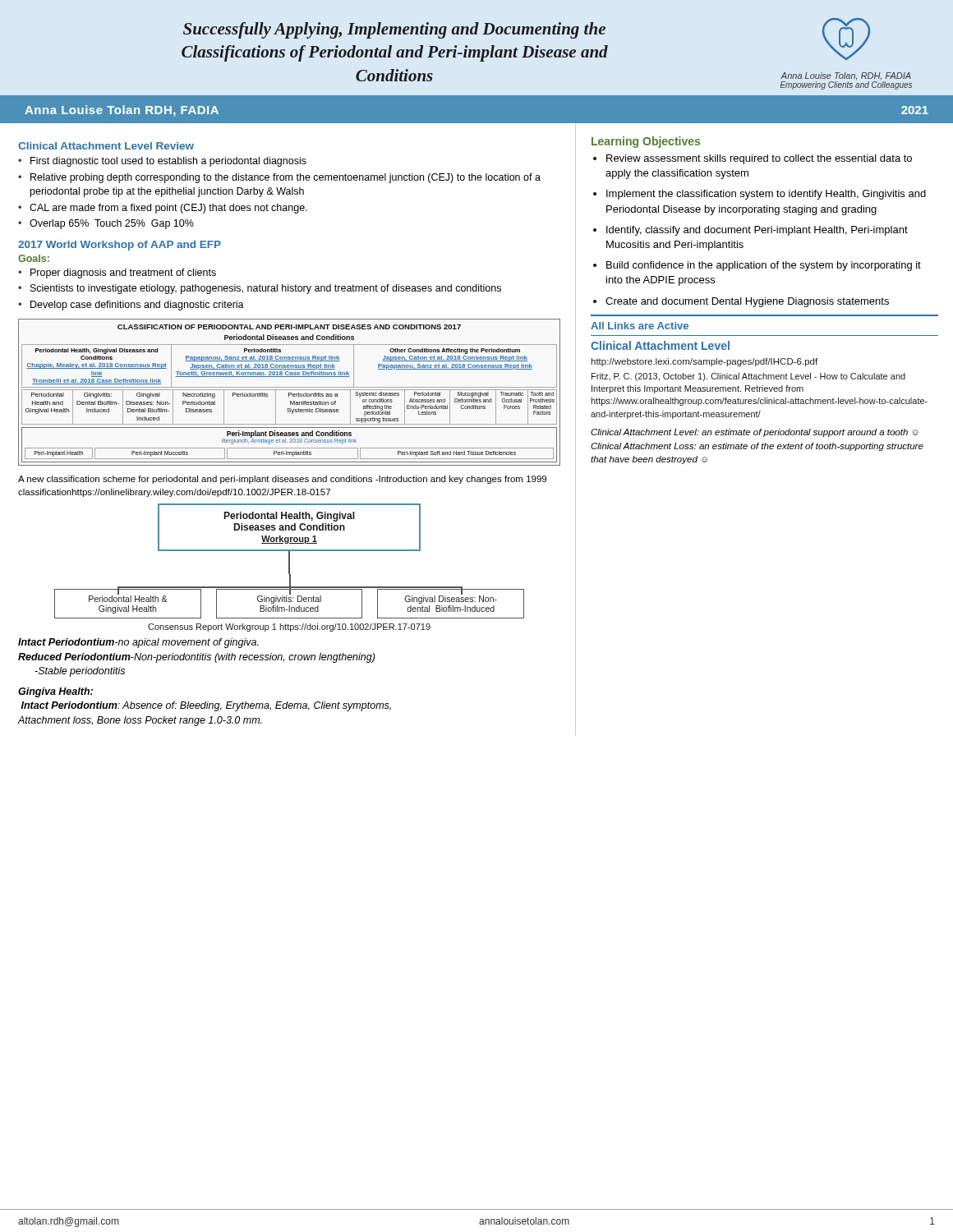Point to the passage starting "Scientists to investigate"
The width and height of the screenshot is (953, 1232).
point(266,288)
